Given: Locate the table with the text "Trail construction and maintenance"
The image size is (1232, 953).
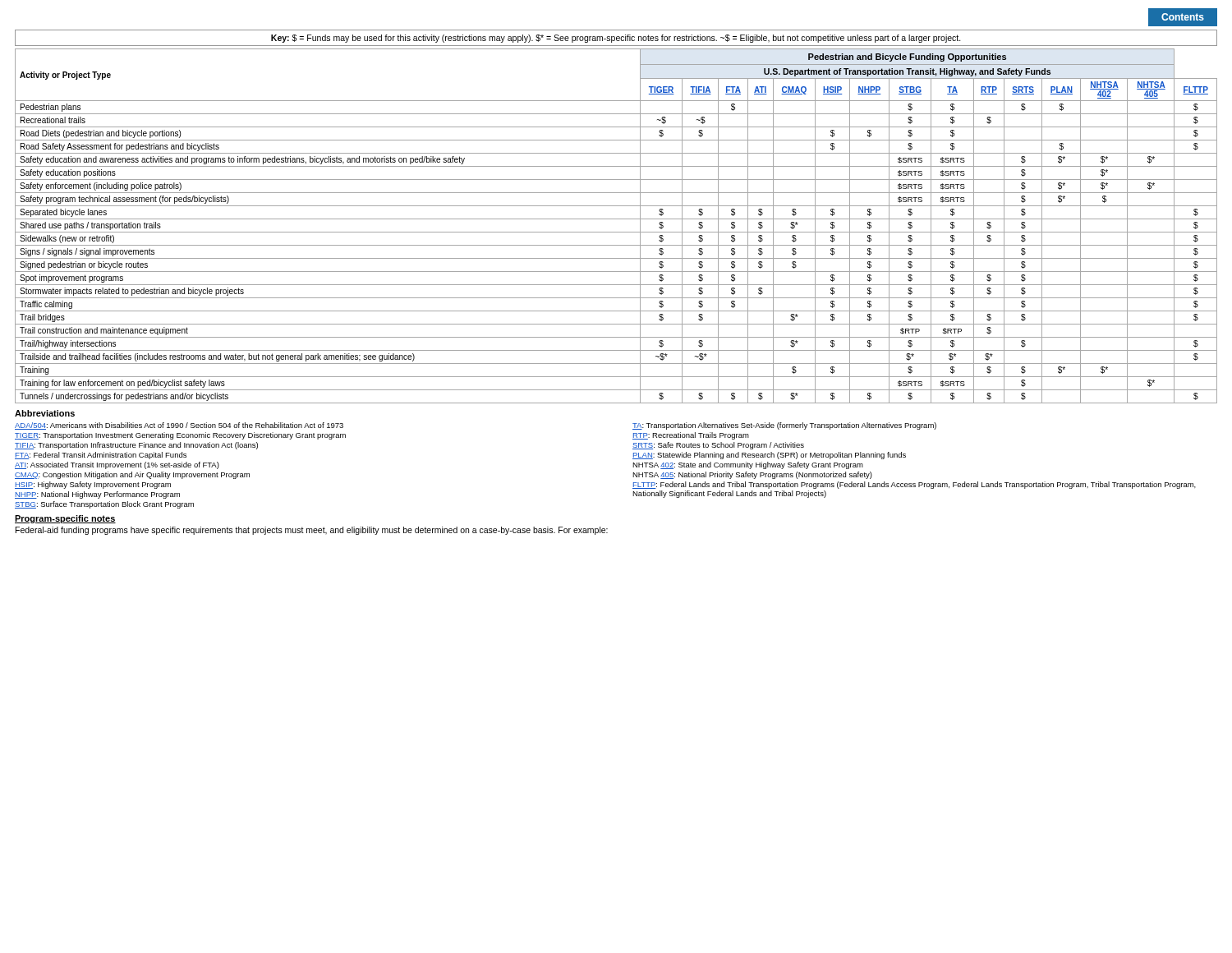Looking at the screenshot, I should click(616, 226).
